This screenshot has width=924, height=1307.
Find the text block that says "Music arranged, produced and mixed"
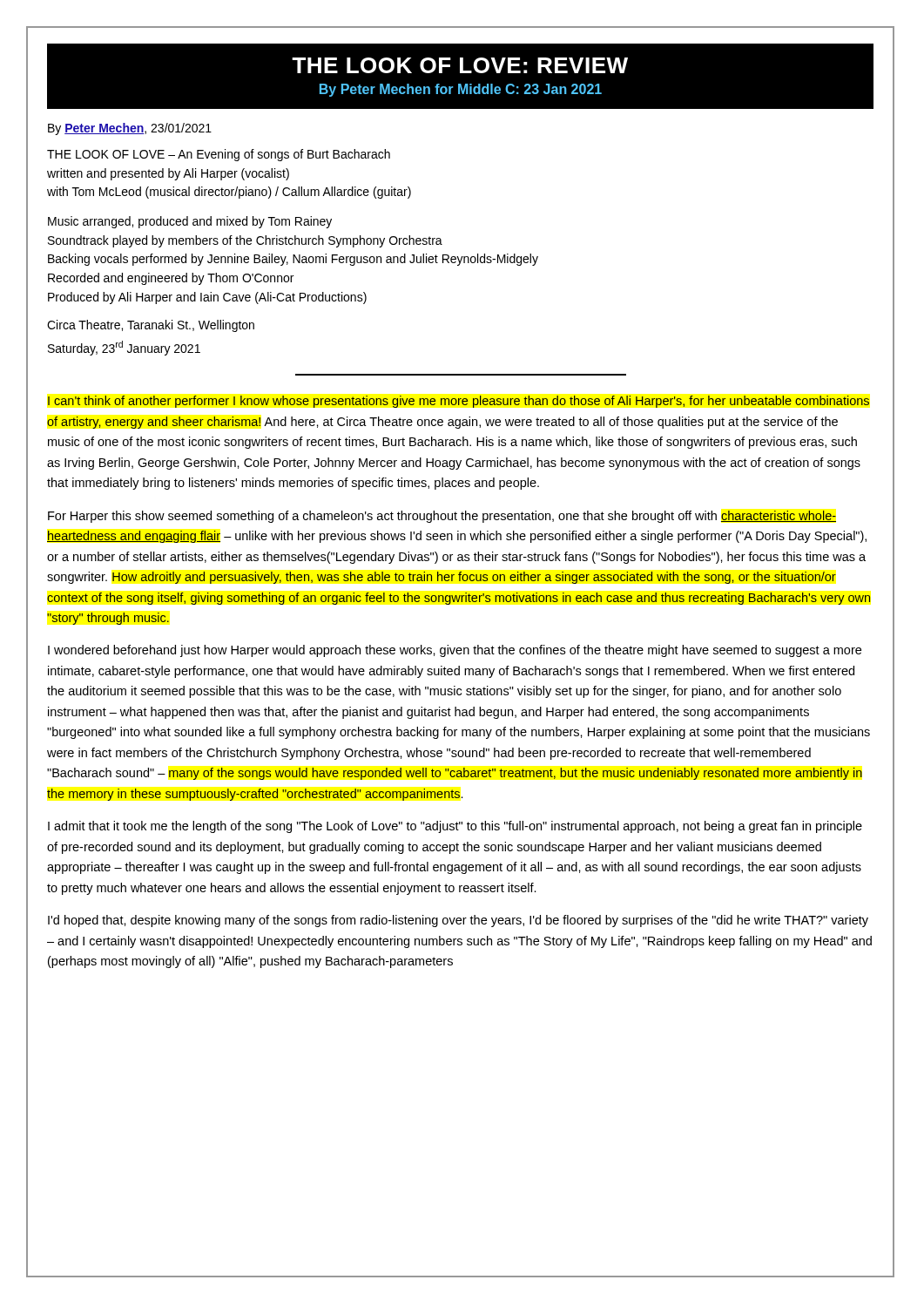293,259
